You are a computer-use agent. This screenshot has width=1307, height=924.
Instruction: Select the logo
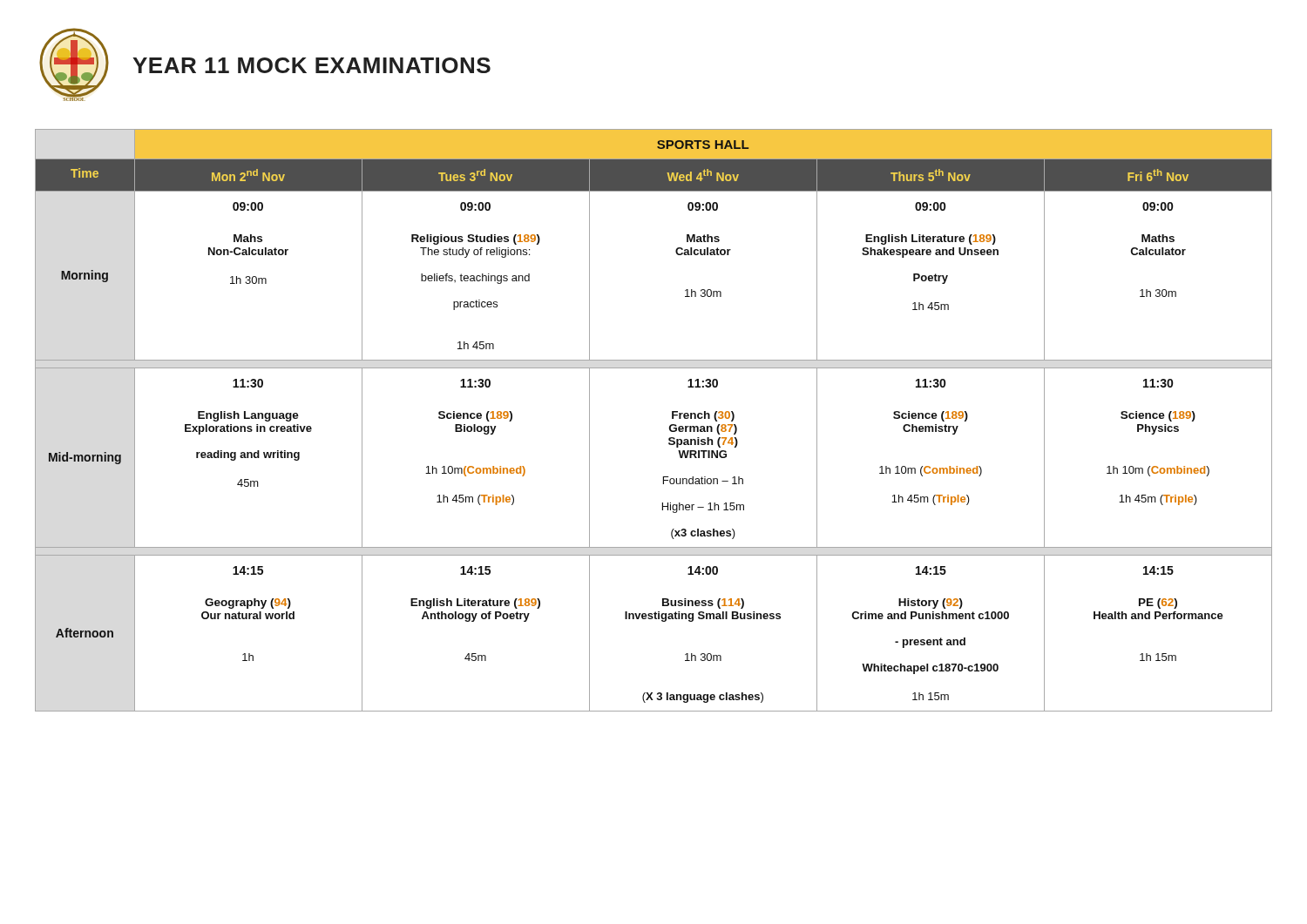(x=74, y=65)
